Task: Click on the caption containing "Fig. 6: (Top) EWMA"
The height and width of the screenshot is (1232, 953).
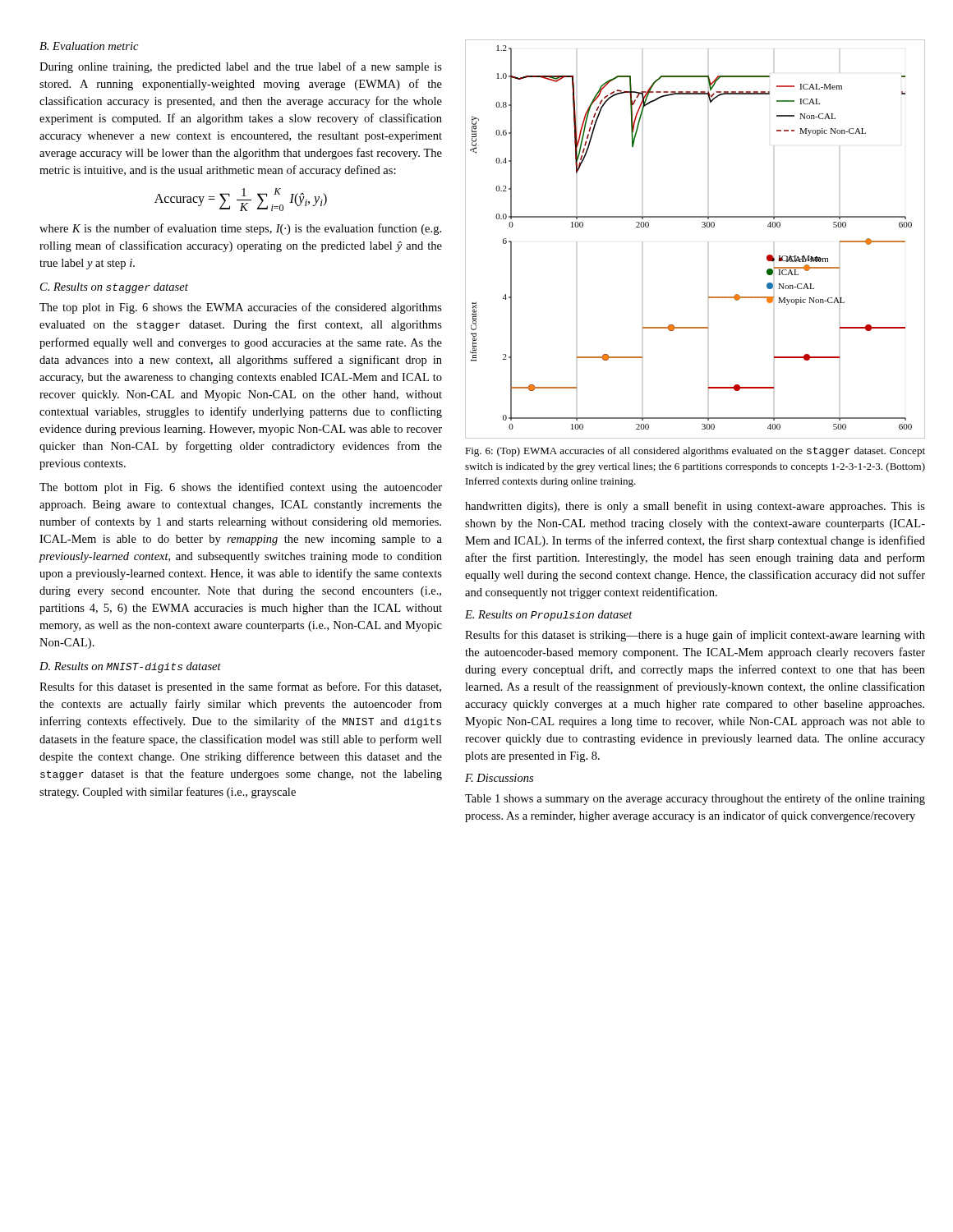Action: click(695, 466)
